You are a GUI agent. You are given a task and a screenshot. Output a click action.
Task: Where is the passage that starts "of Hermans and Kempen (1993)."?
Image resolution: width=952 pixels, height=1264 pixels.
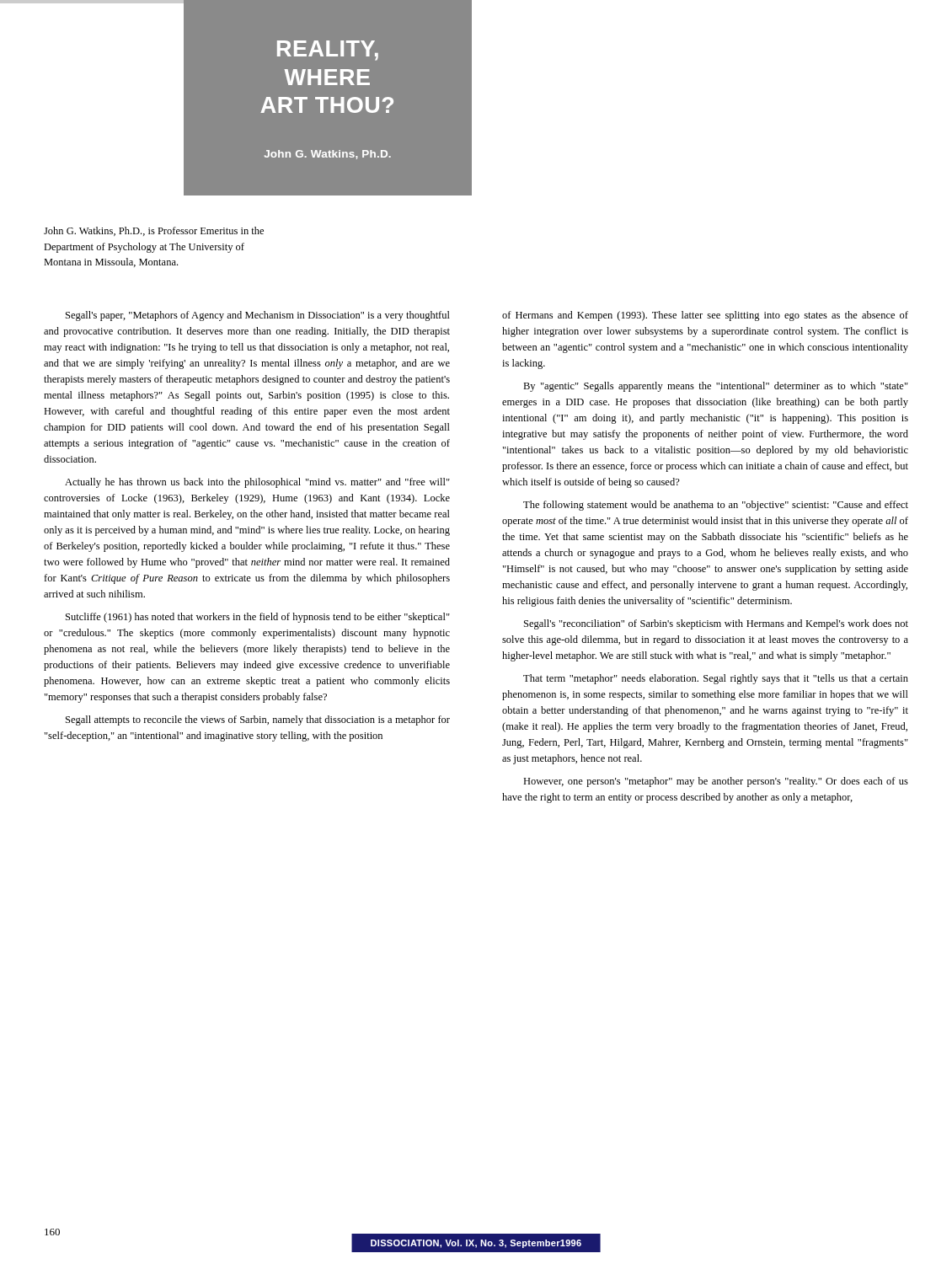pos(705,557)
